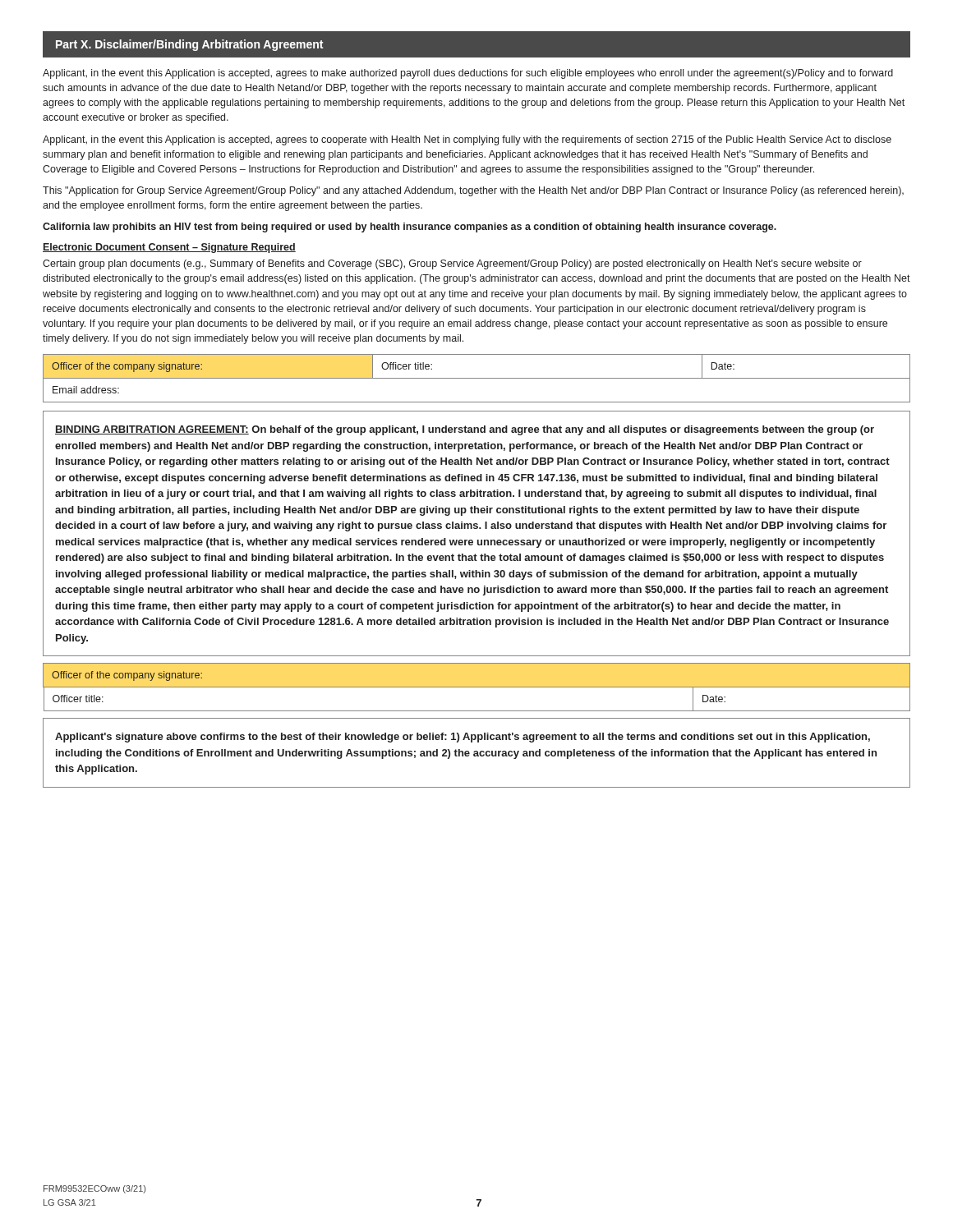
Task: Where does it say "Part X. Disclaimer/Binding Arbitration Agreement"?
Action: (189, 44)
